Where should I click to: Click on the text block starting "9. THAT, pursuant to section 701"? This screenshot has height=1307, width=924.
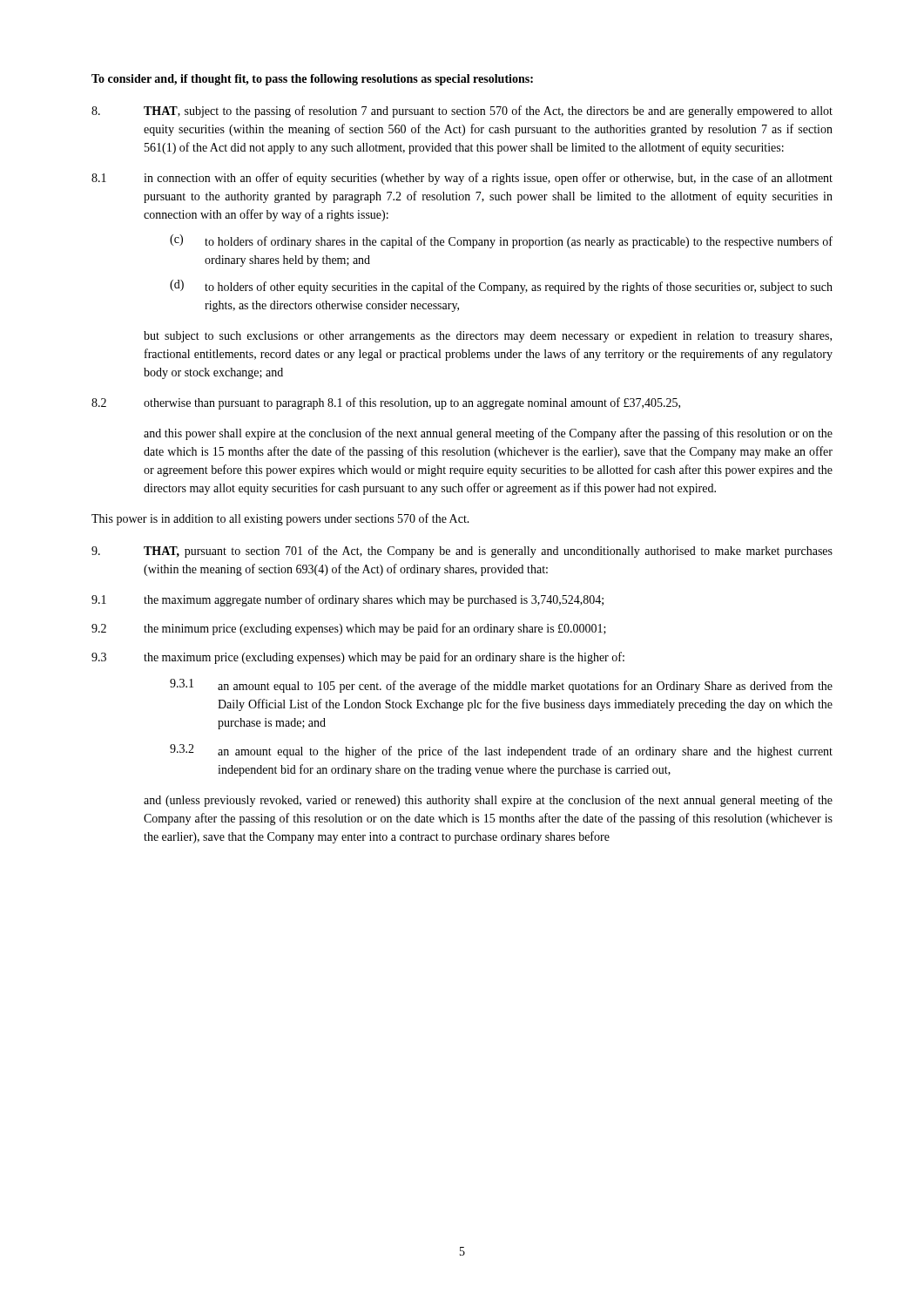coord(462,560)
